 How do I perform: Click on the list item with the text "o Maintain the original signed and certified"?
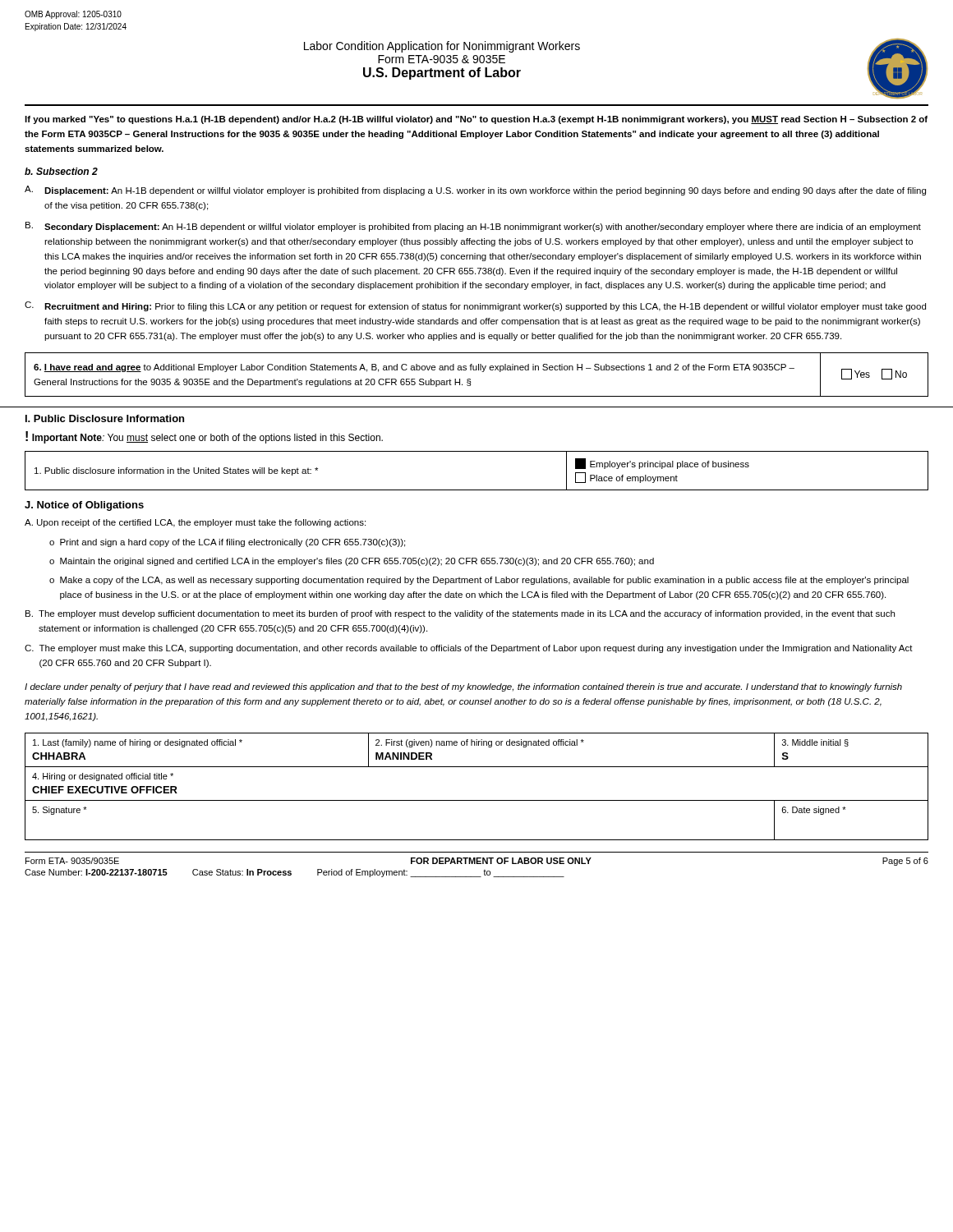[352, 562]
